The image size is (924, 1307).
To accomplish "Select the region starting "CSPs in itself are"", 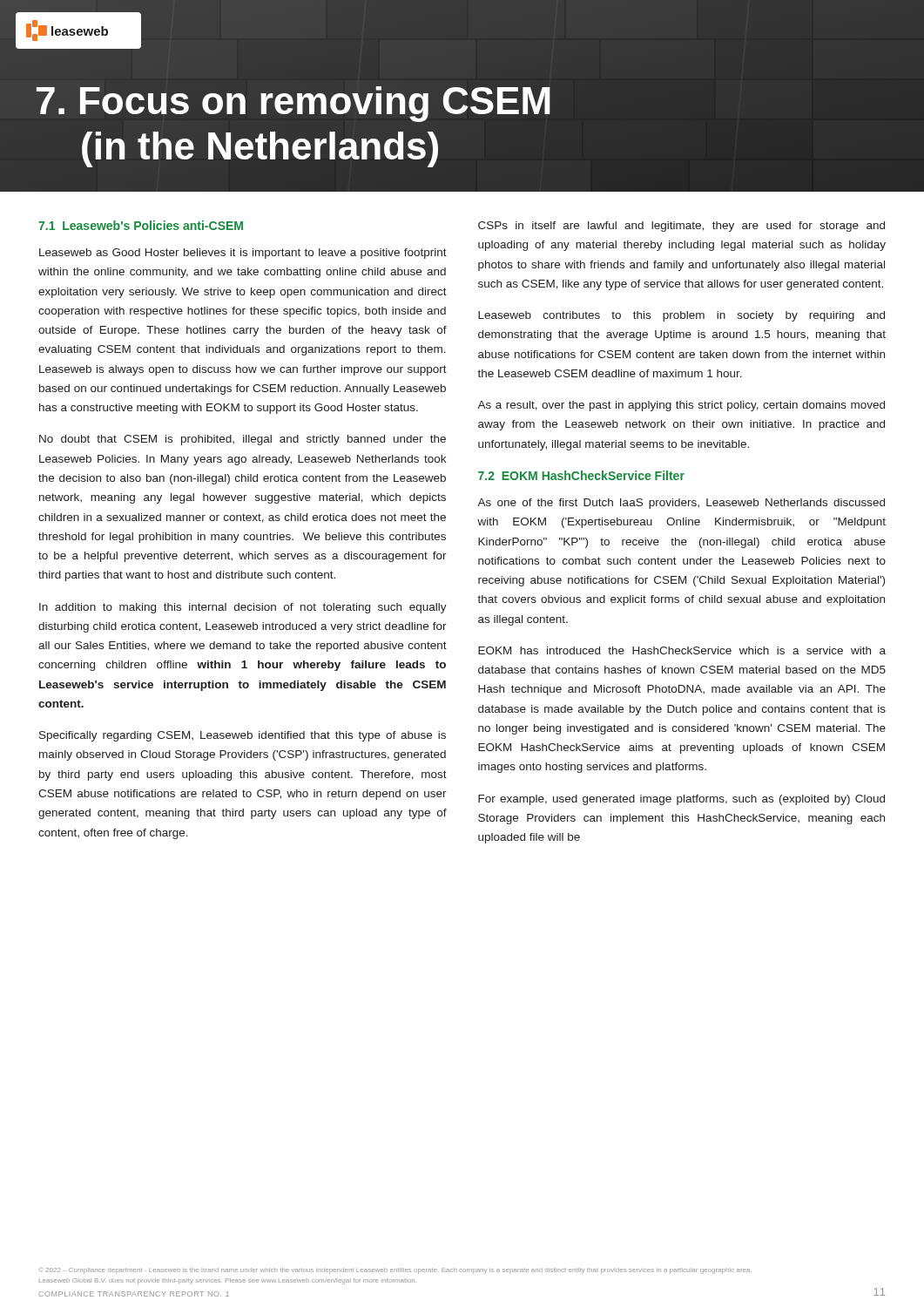I will (682, 255).
